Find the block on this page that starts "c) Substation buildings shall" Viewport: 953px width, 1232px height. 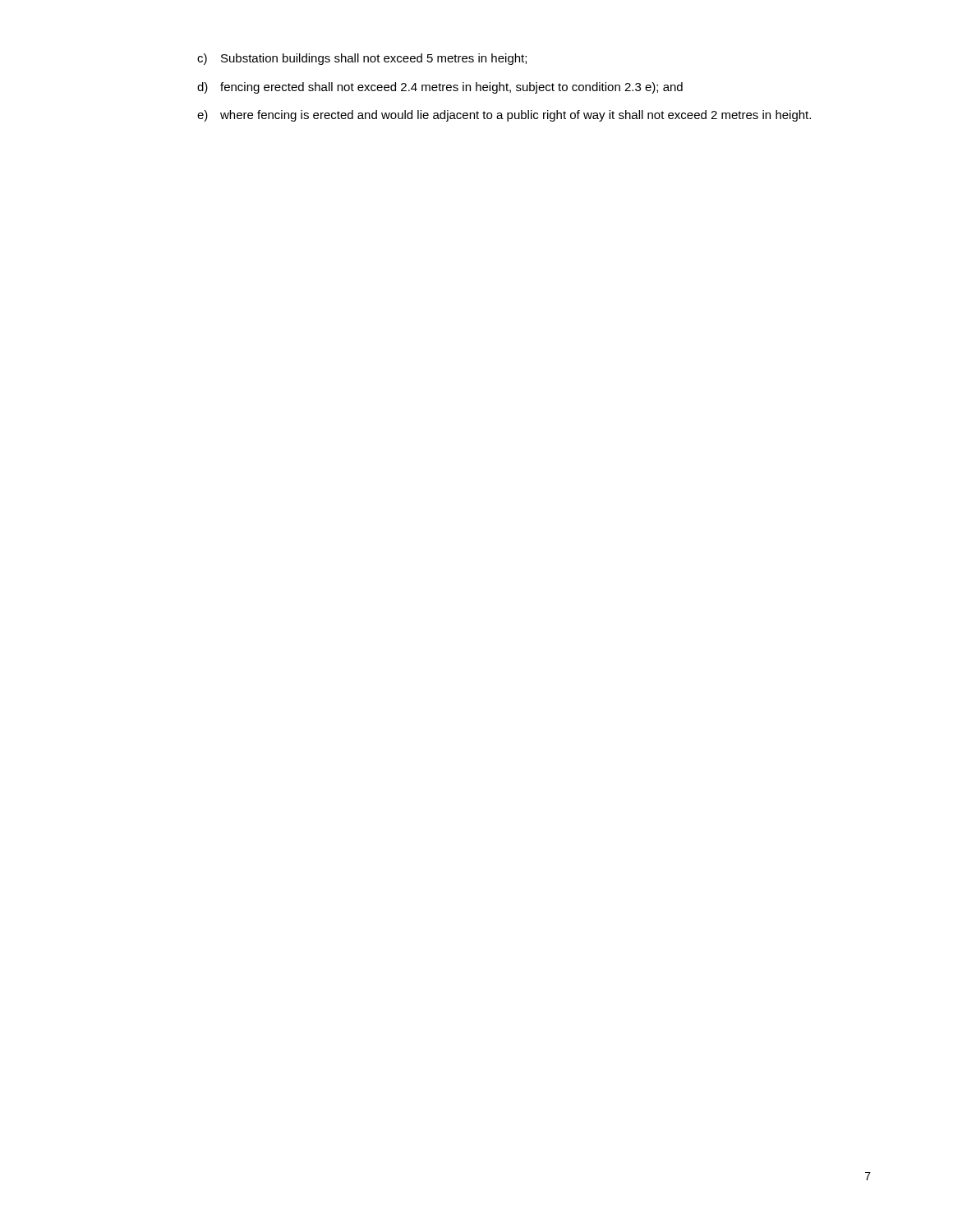click(534, 59)
